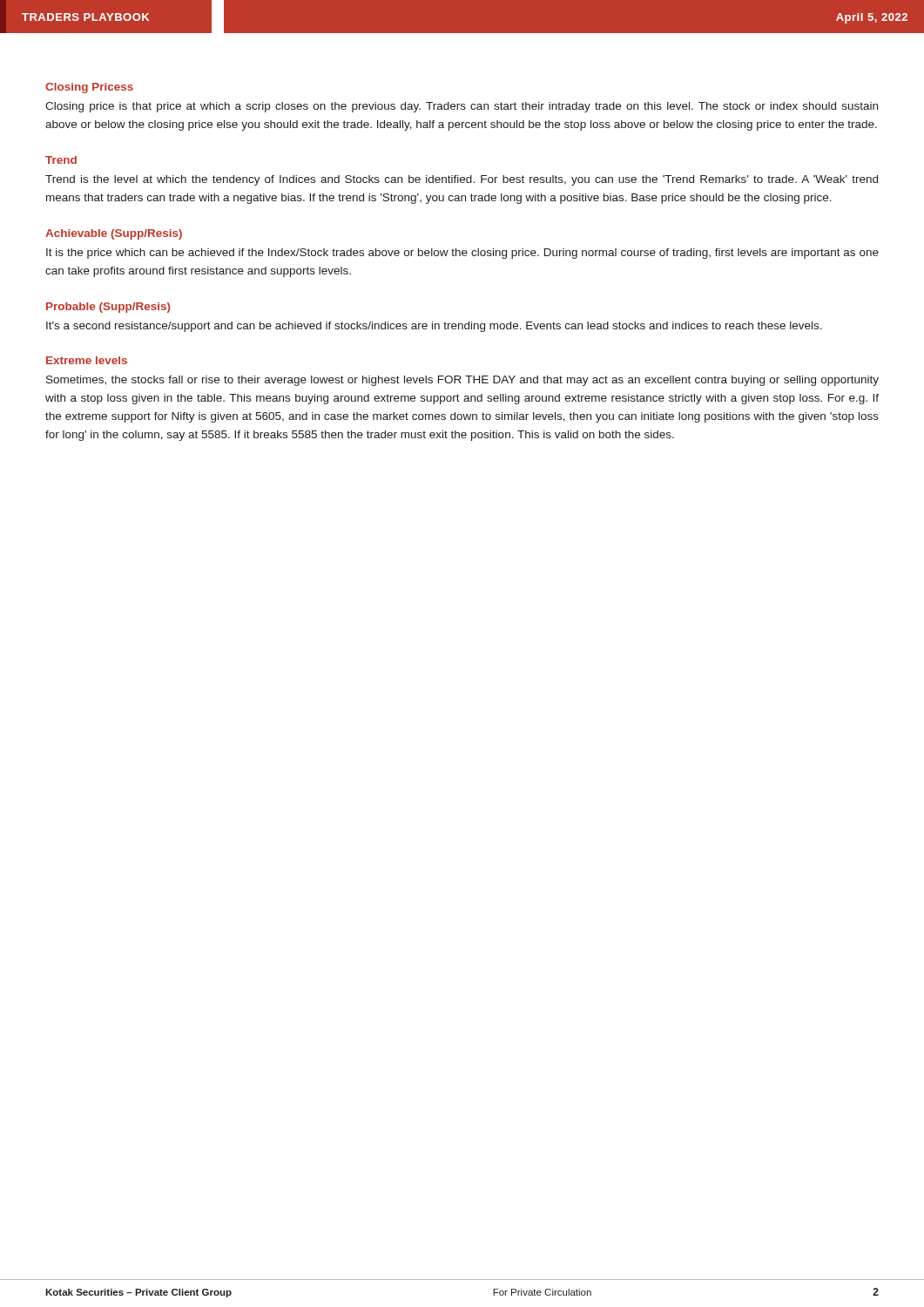The height and width of the screenshot is (1307, 924).
Task: Locate the text "Closing Pricess"
Action: click(89, 87)
